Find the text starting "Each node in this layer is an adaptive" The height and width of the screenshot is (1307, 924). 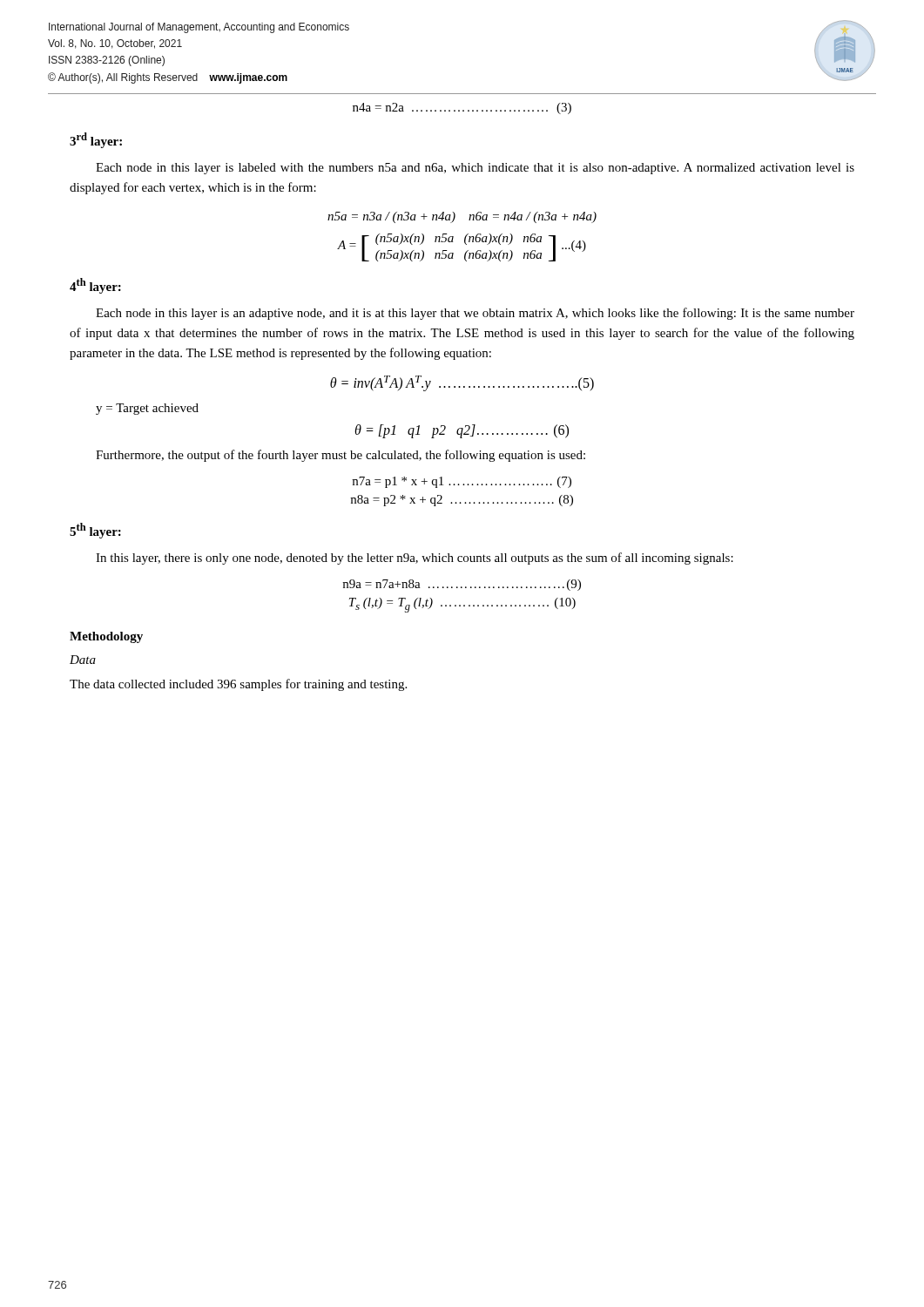[462, 333]
